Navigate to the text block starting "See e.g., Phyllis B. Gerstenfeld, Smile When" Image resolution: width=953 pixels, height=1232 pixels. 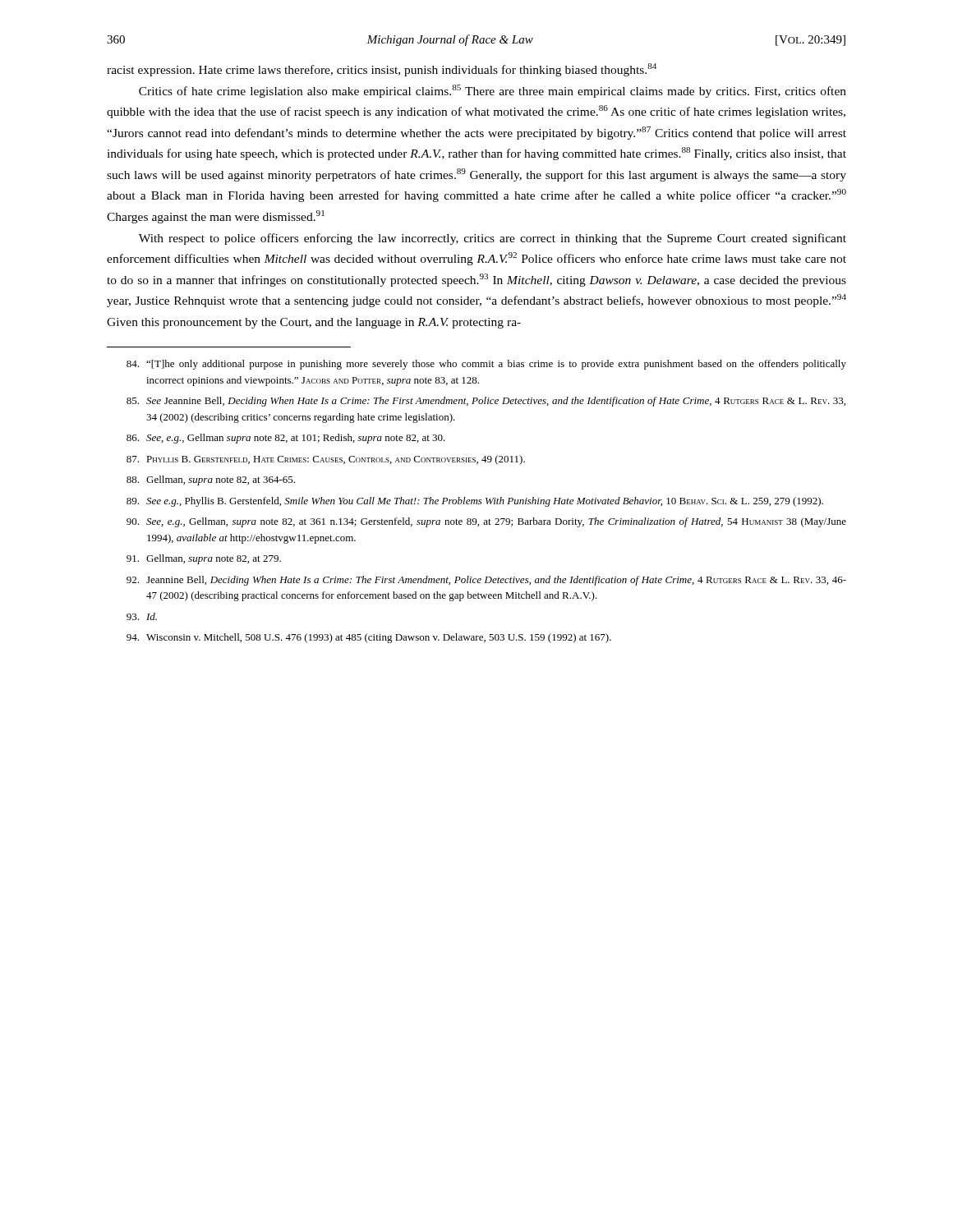tap(476, 501)
